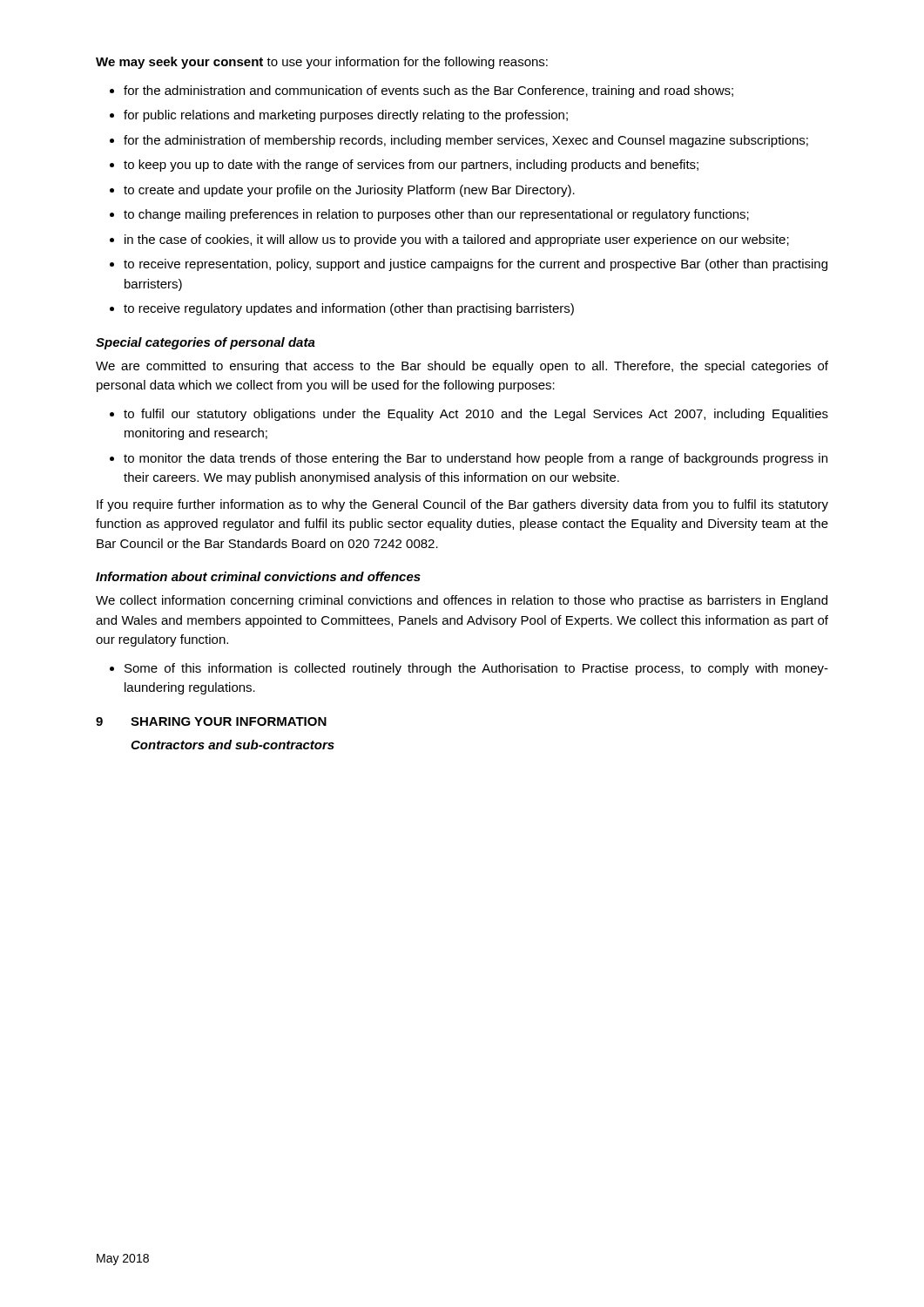The width and height of the screenshot is (924, 1307).
Task: Click the passage that begins "for the administration of"
Action: click(466, 139)
